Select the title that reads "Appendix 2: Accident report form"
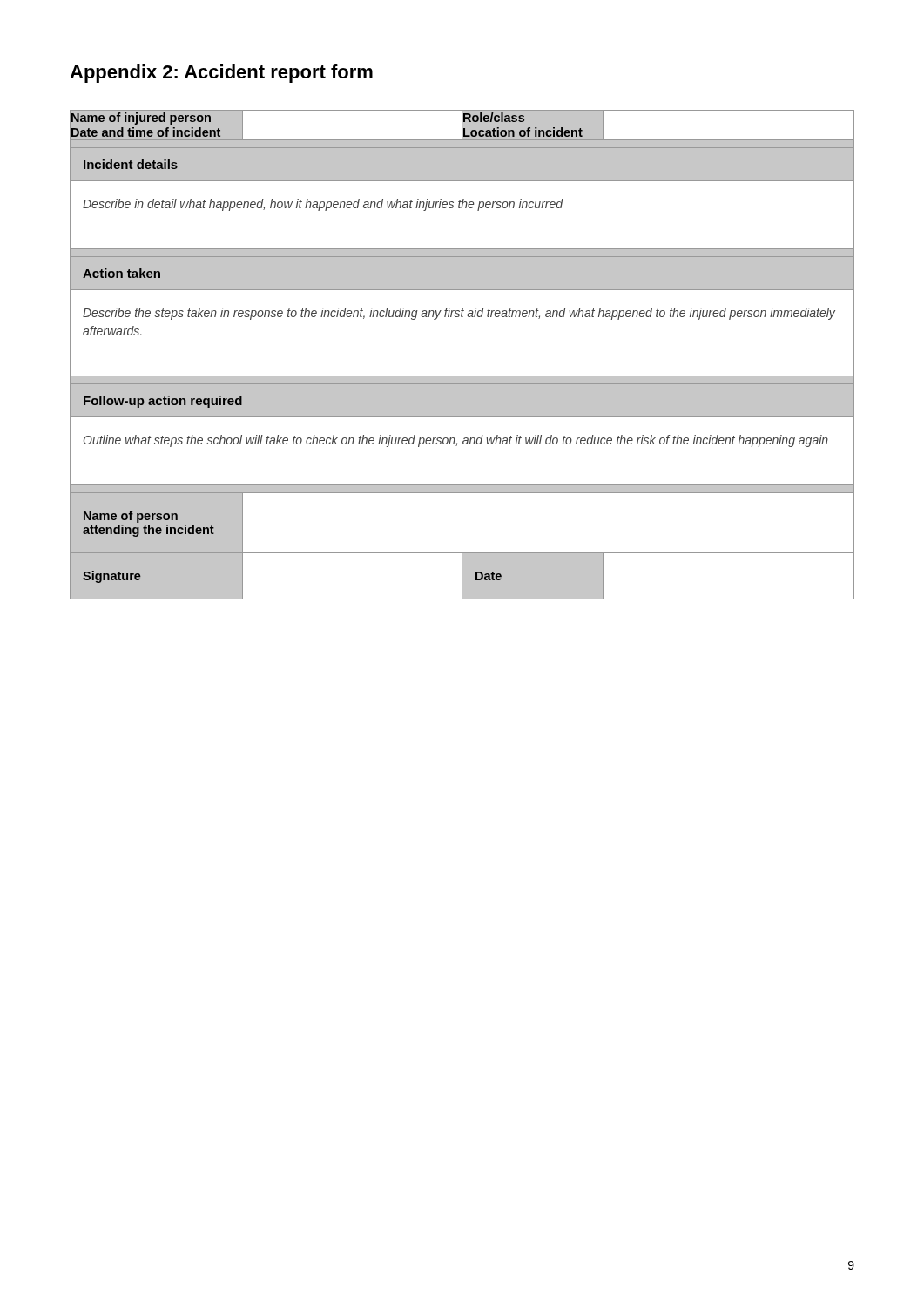Image resolution: width=924 pixels, height=1307 pixels. point(222,72)
